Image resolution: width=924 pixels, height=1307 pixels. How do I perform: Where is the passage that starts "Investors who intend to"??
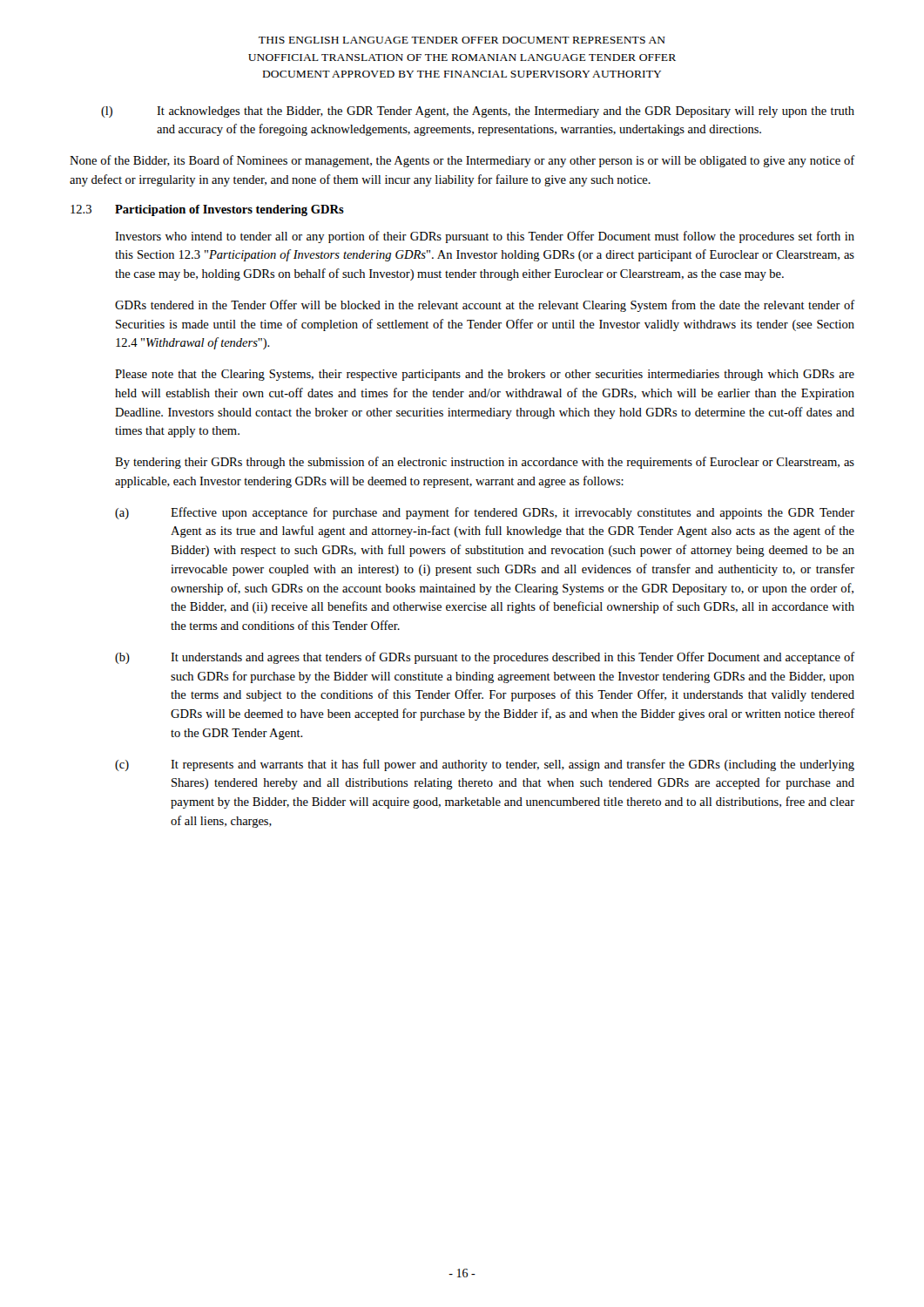485,255
